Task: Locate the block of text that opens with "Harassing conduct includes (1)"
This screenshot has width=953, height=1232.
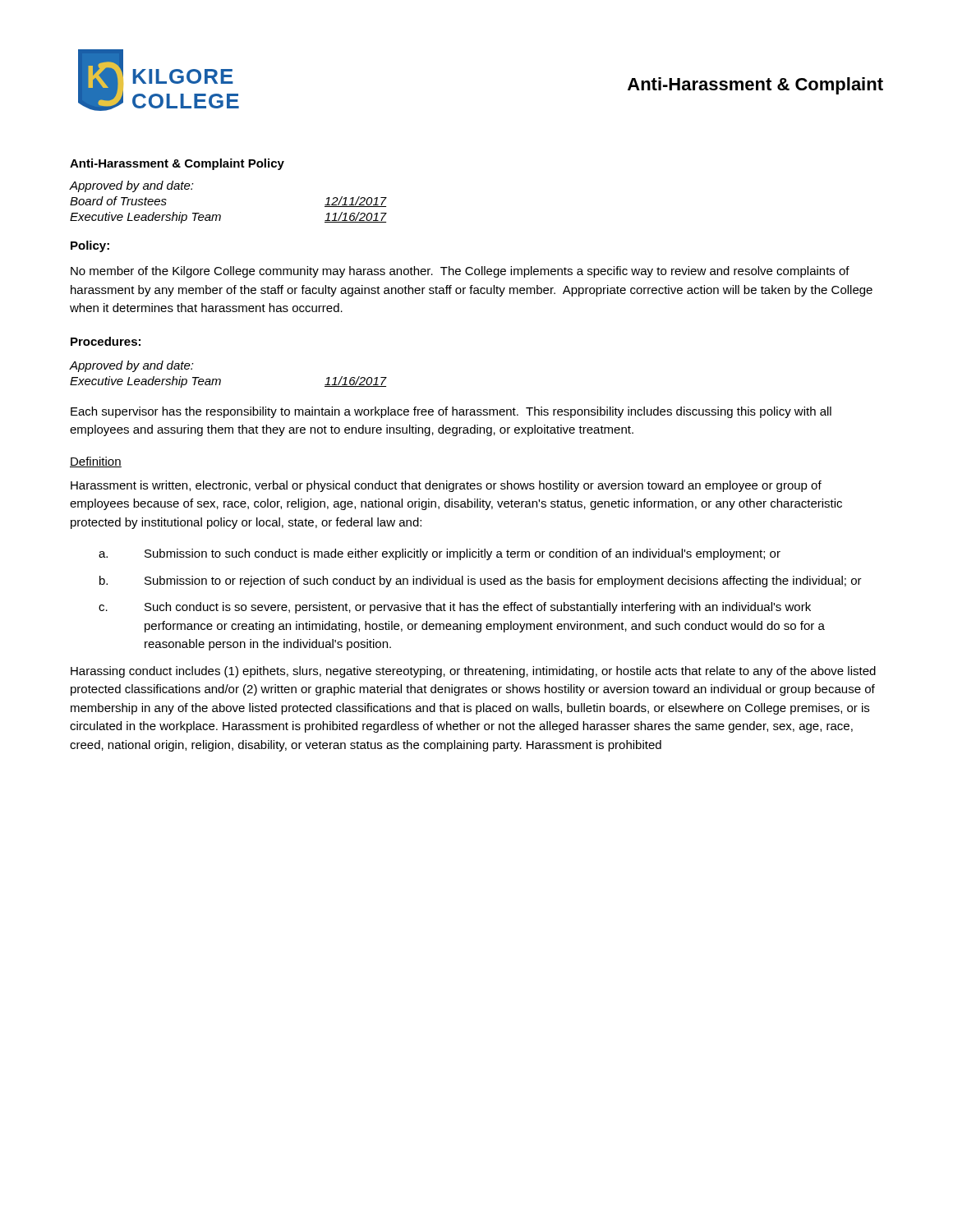Action: click(x=473, y=707)
